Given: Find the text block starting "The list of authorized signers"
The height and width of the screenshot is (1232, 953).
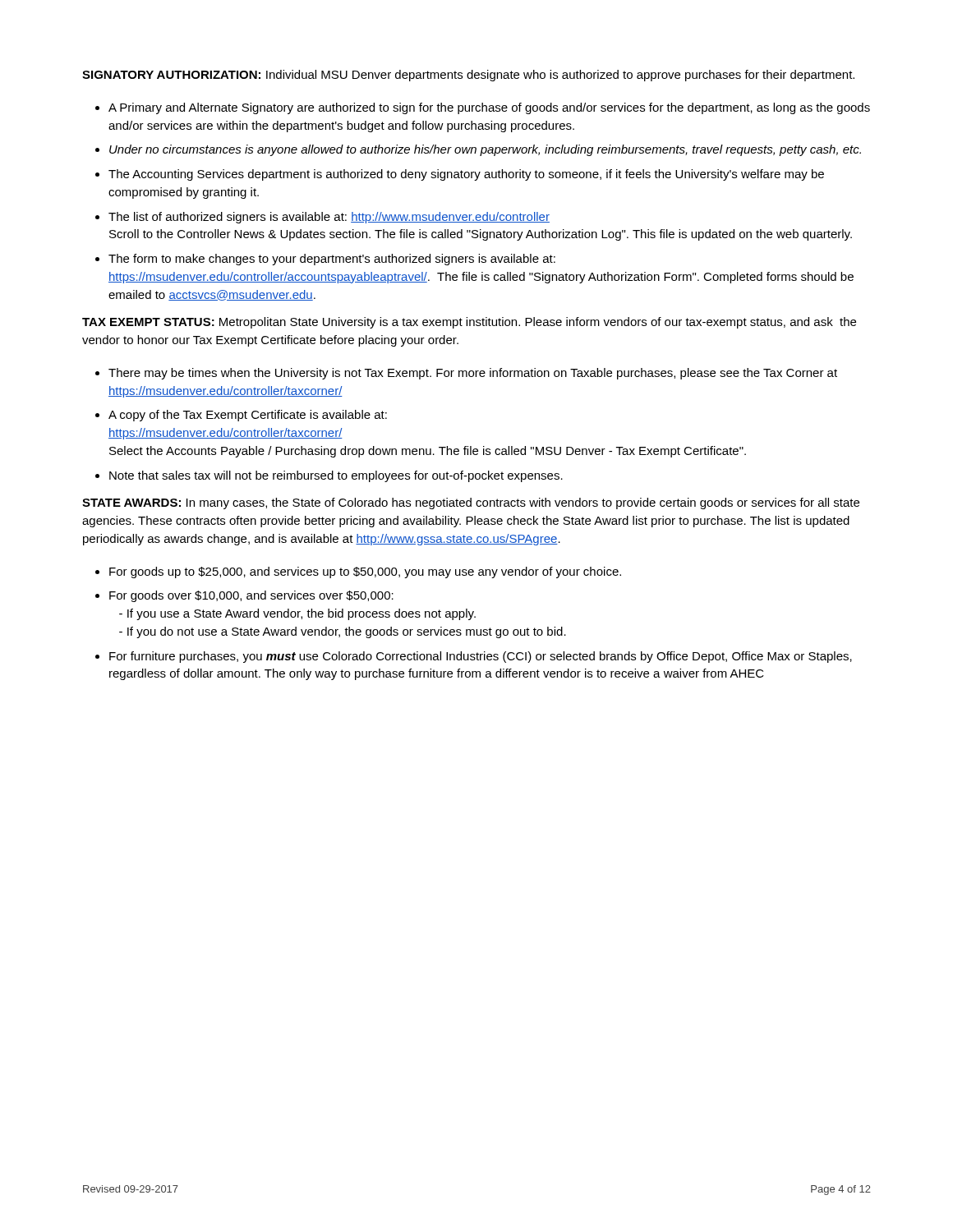Looking at the screenshot, I should (481, 225).
